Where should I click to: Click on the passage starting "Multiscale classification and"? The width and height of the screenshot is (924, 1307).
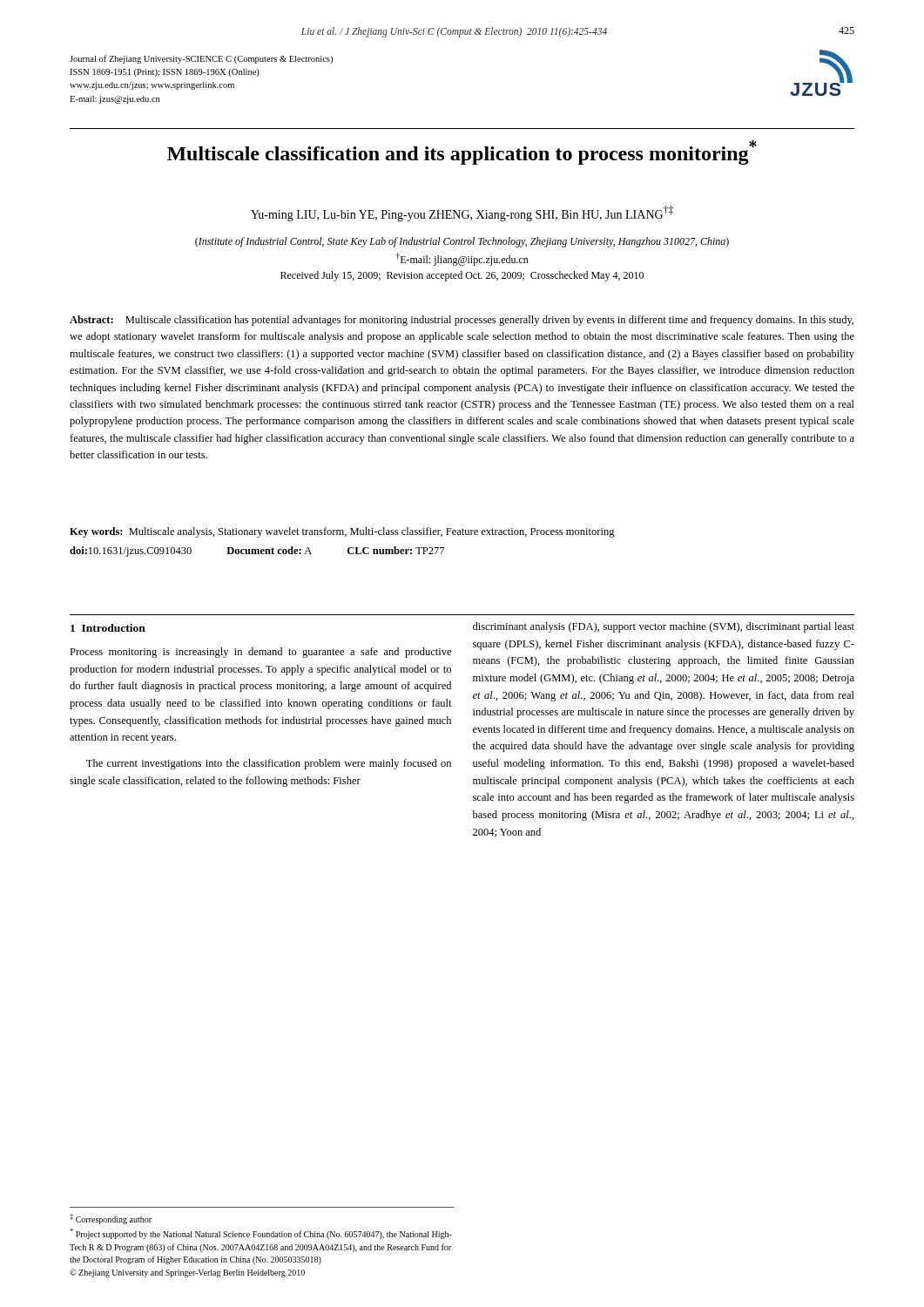click(462, 151)
